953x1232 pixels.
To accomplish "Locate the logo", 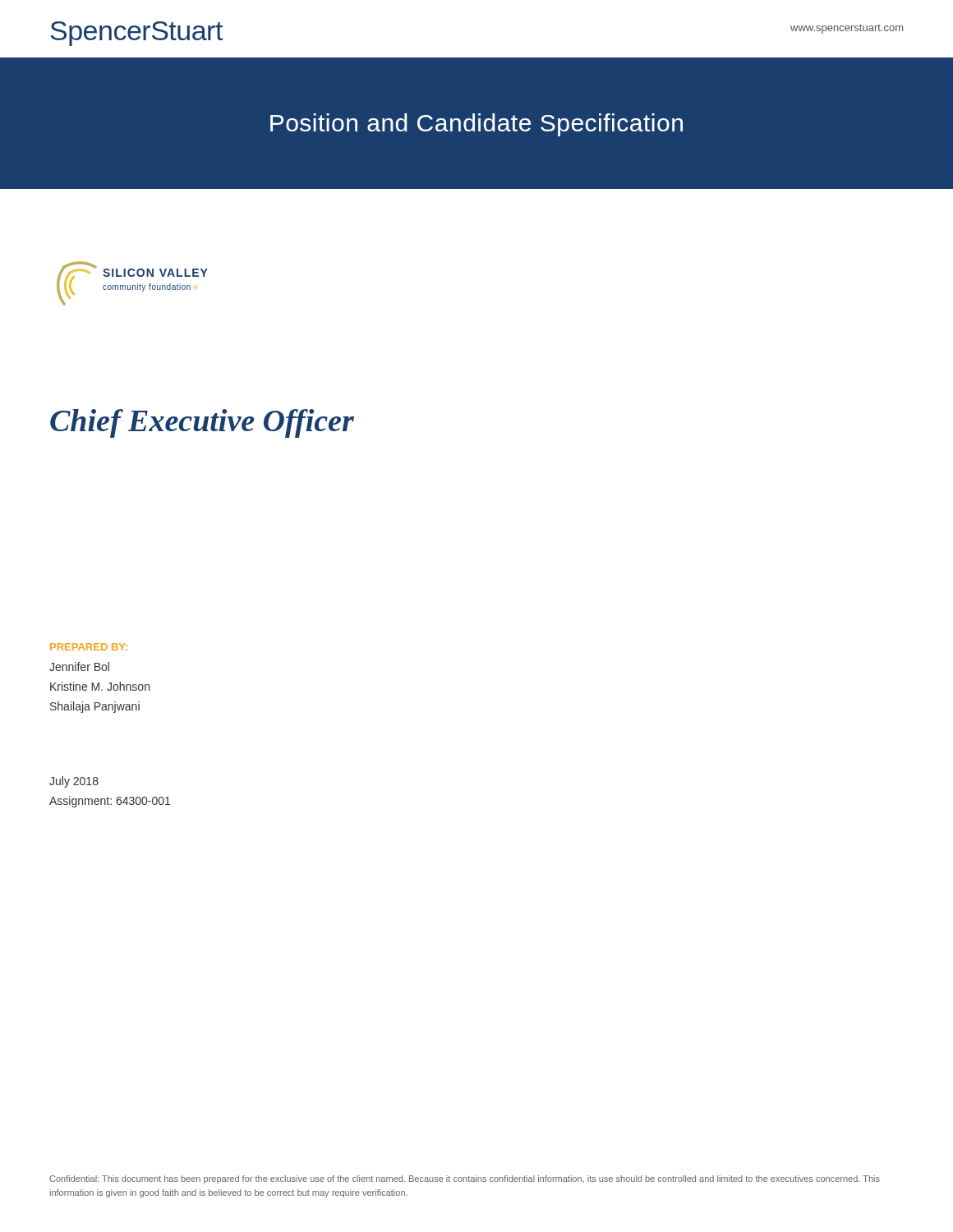I will 131,287.
